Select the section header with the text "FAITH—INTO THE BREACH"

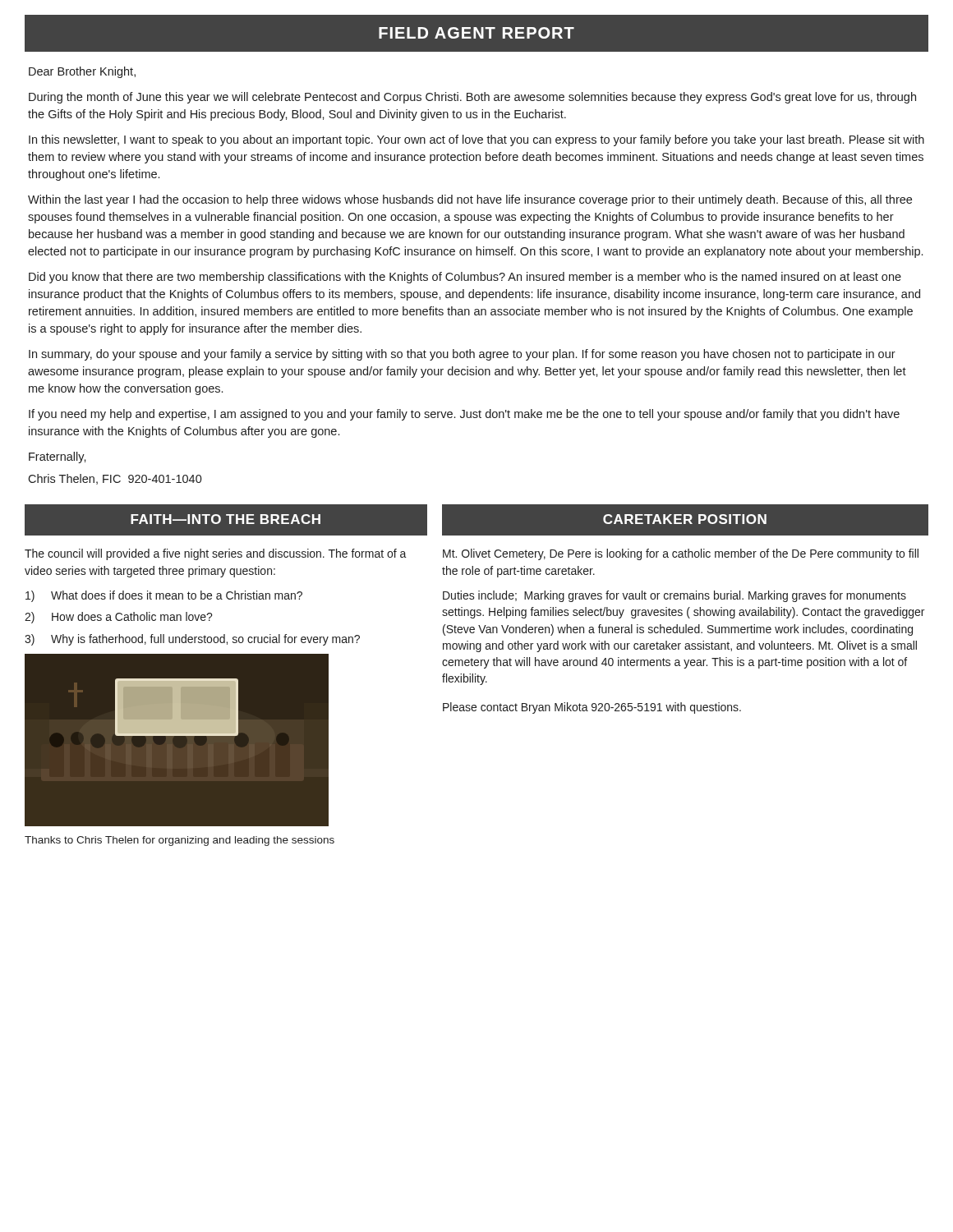pos(226,520)
